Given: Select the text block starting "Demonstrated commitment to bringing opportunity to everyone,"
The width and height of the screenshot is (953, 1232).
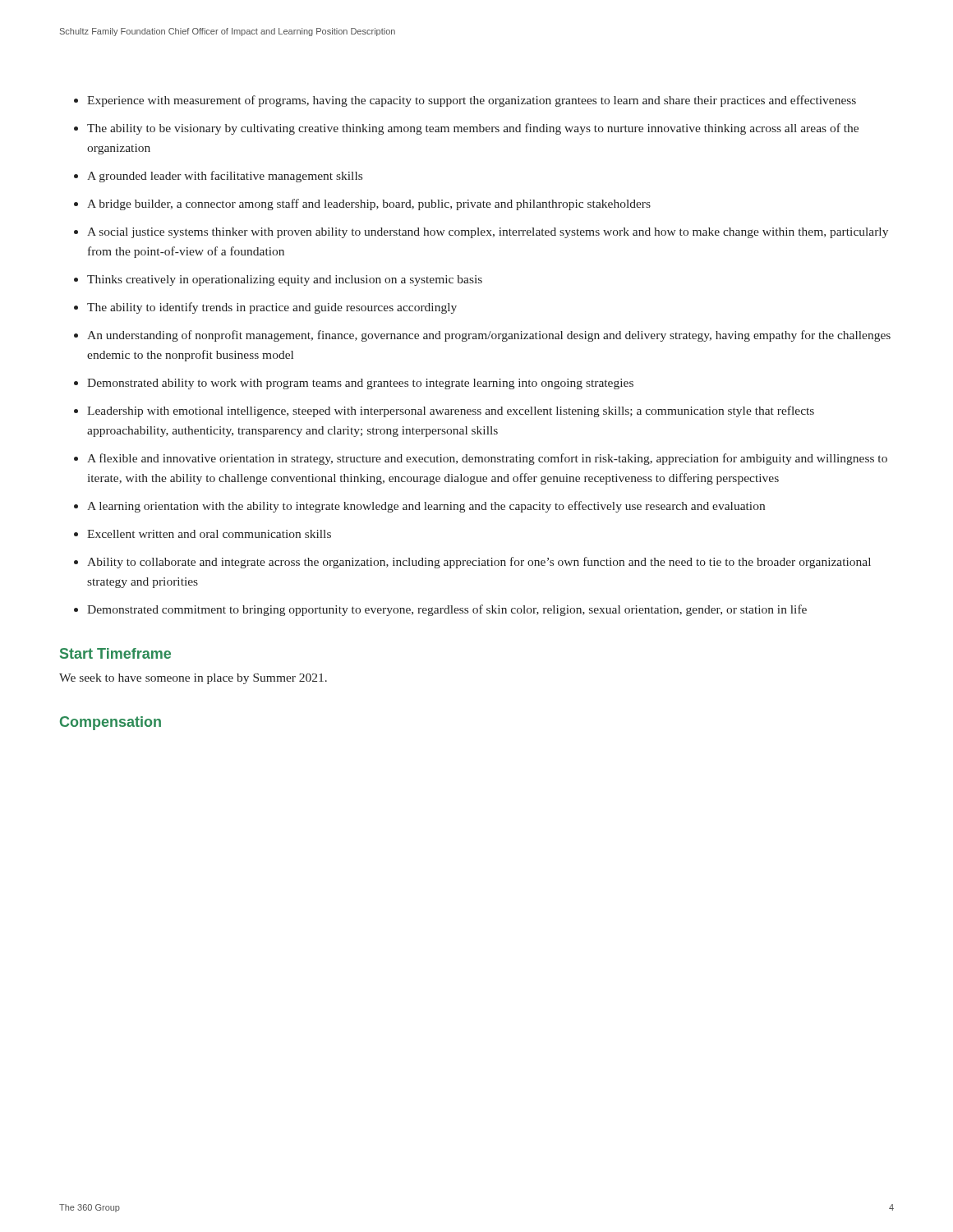Looking at the screenshot, I should point(490,610).
